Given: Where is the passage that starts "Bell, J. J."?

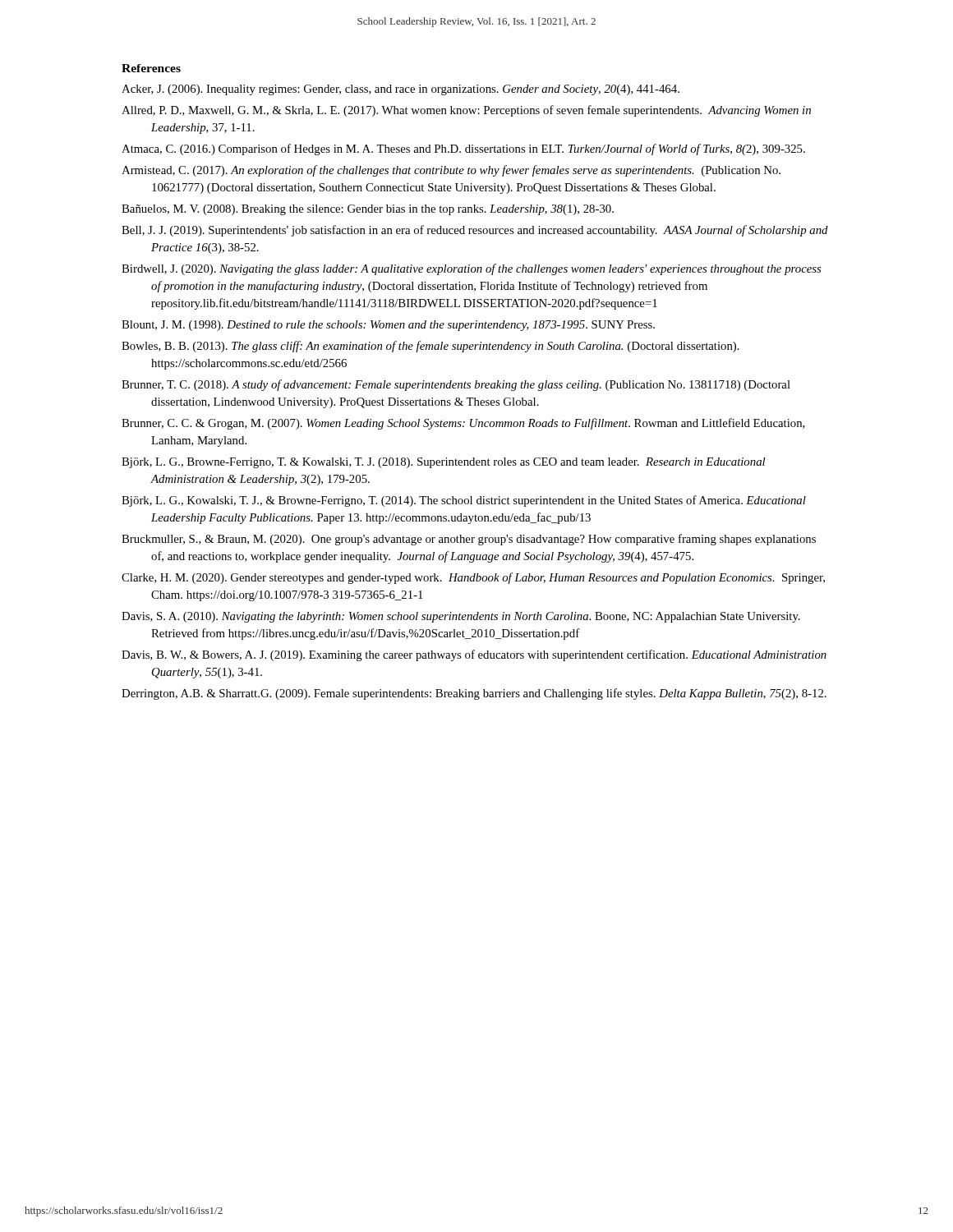Looking at the screenshot, I should (475, 239).
